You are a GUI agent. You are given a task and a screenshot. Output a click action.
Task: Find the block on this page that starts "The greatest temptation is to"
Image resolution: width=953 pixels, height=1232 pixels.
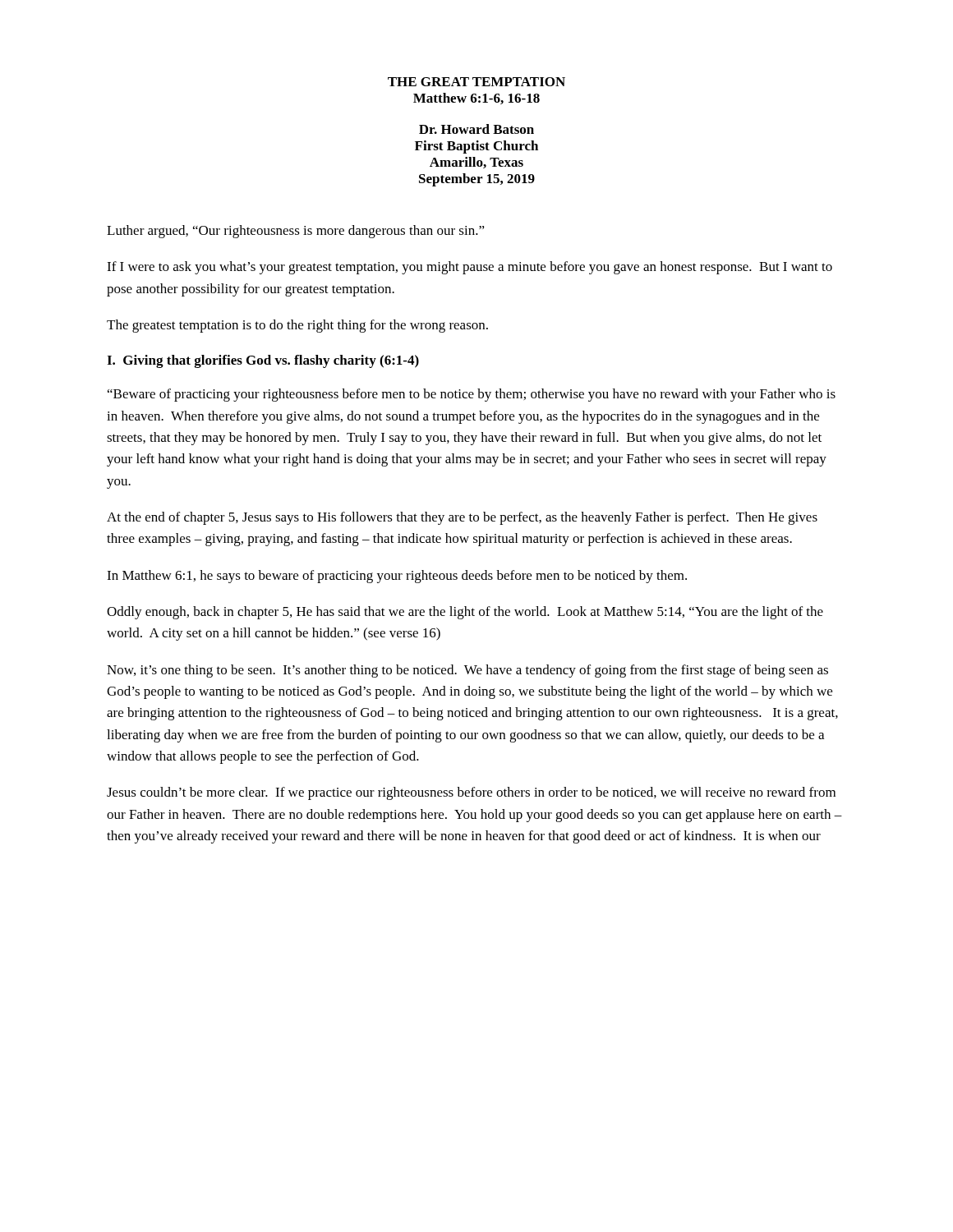pyautogui.click(x=298, y=325)
